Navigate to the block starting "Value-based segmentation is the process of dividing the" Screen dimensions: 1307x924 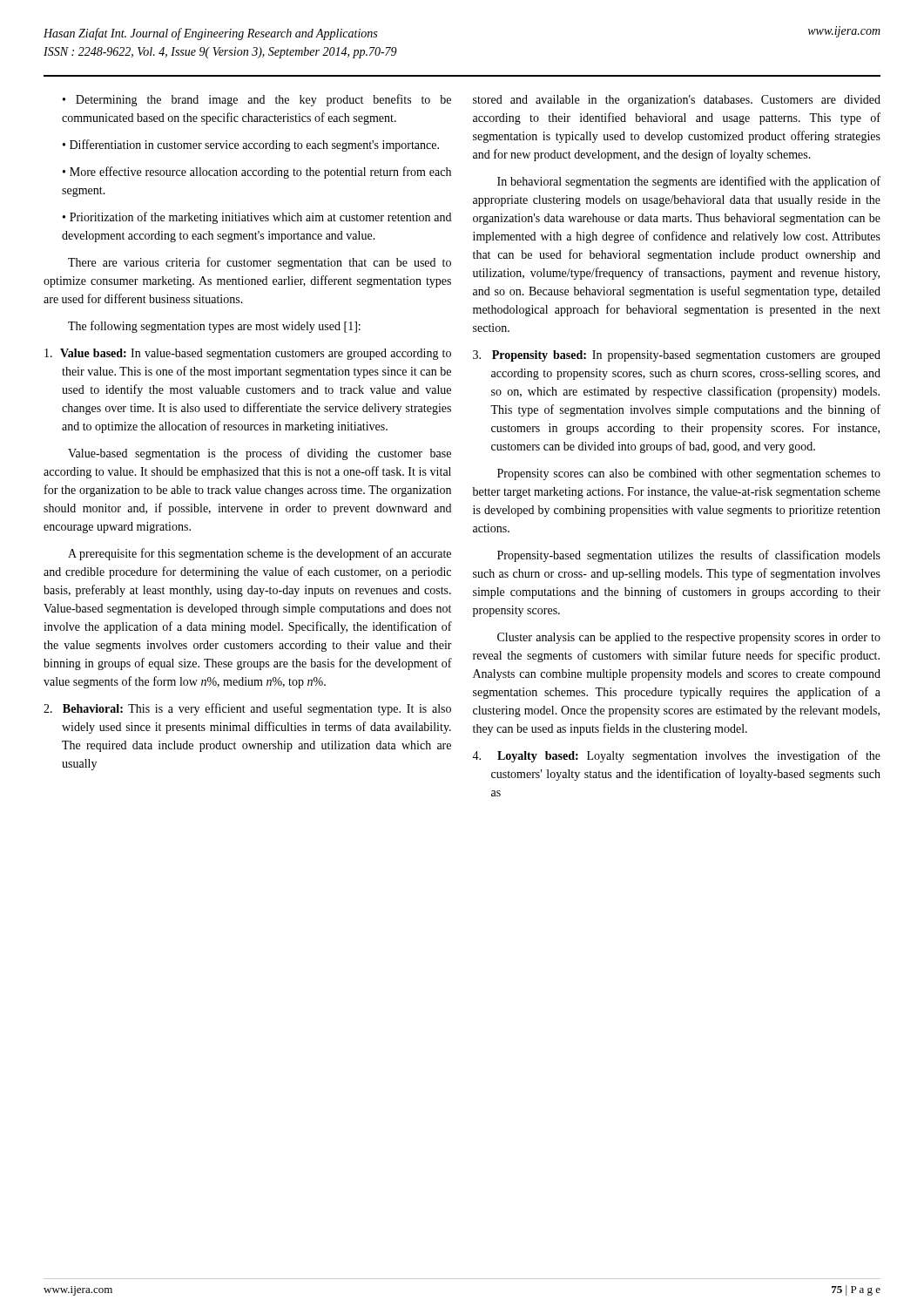tap(248, 490)
